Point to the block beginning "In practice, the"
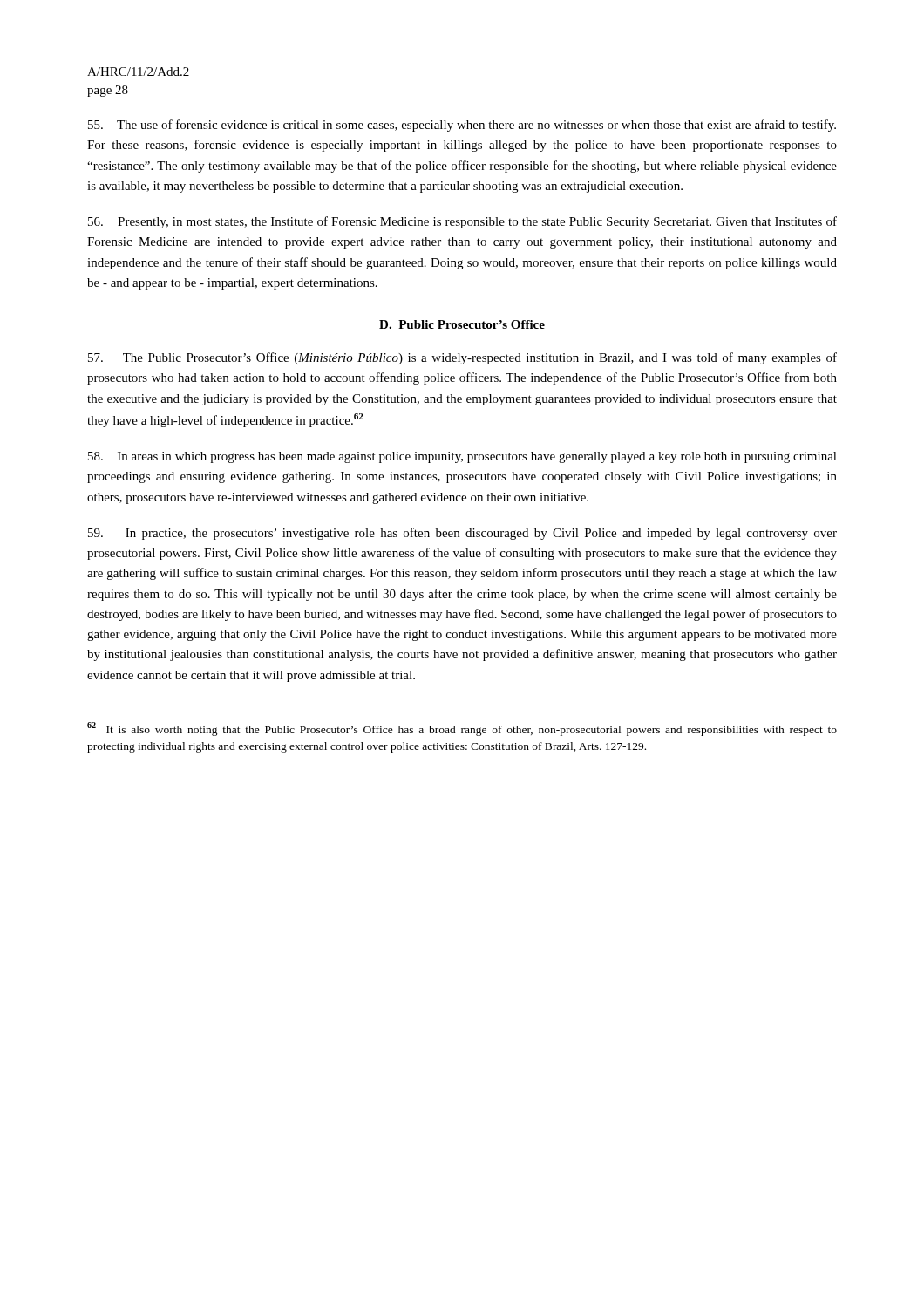This screenshot has width=924, height=1308. (462, 604)
